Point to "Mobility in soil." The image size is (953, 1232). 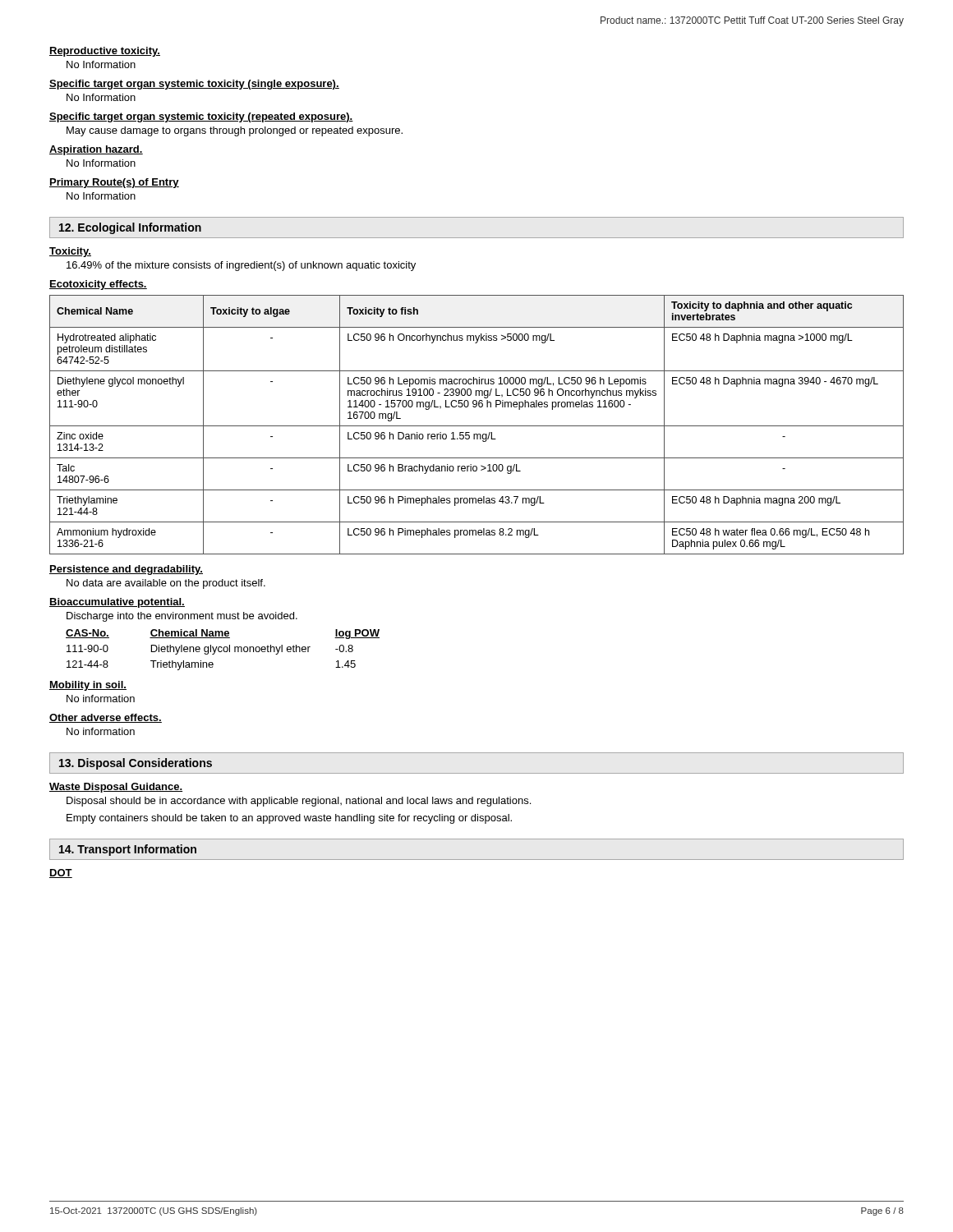pos(88,685)
